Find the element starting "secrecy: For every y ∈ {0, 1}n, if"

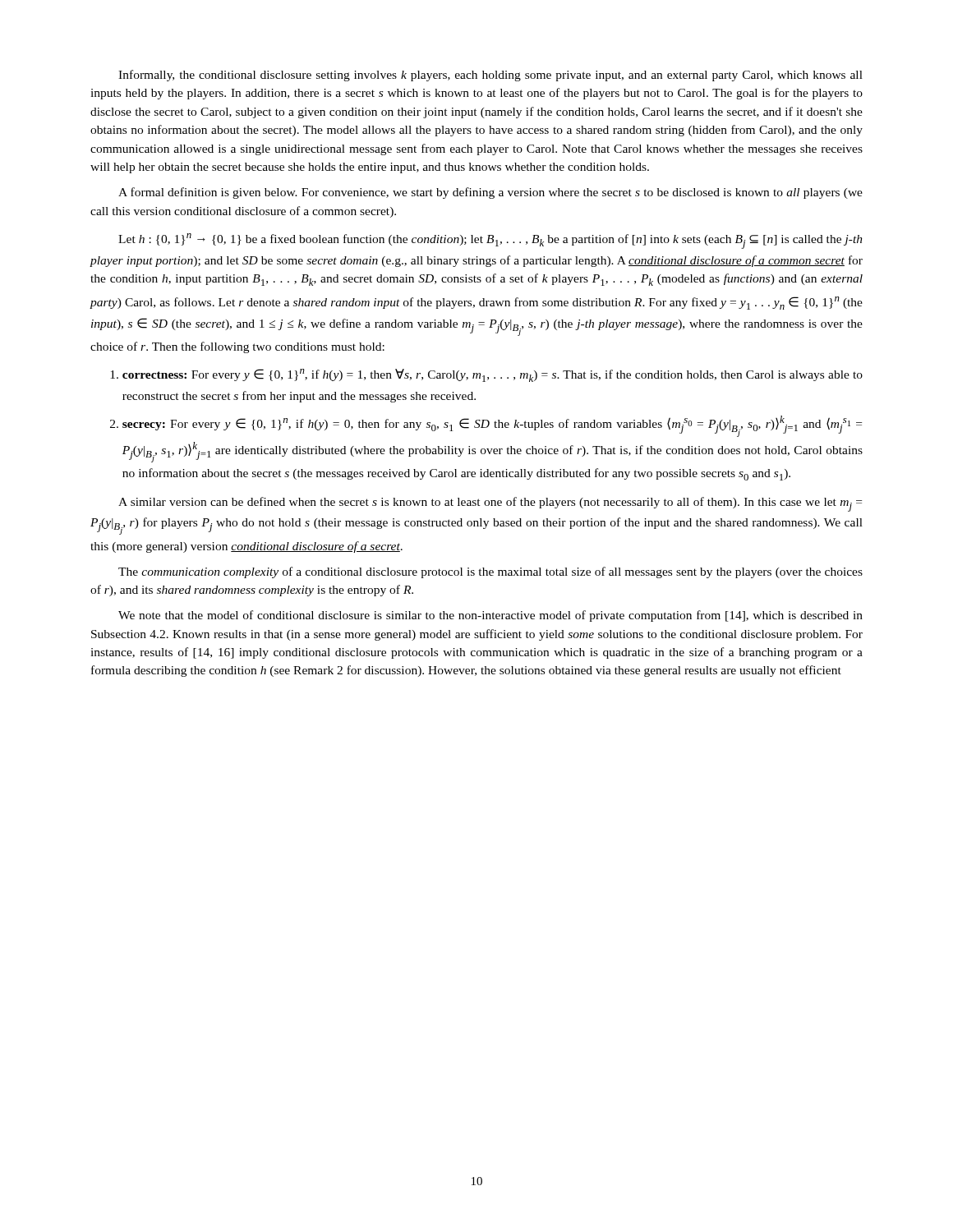(492, 449)
